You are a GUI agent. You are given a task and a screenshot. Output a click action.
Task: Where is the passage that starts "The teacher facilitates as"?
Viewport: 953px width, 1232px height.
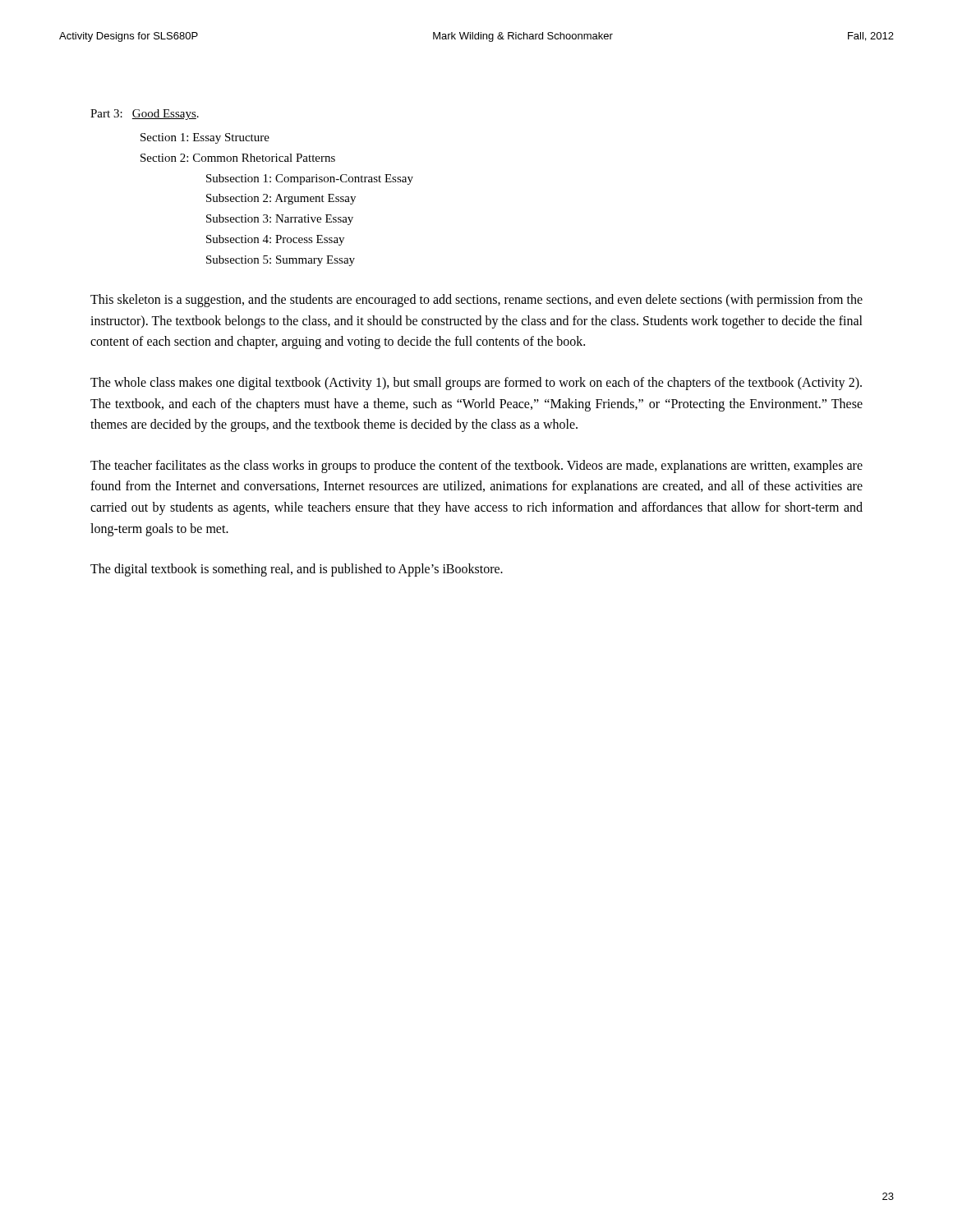476,497
